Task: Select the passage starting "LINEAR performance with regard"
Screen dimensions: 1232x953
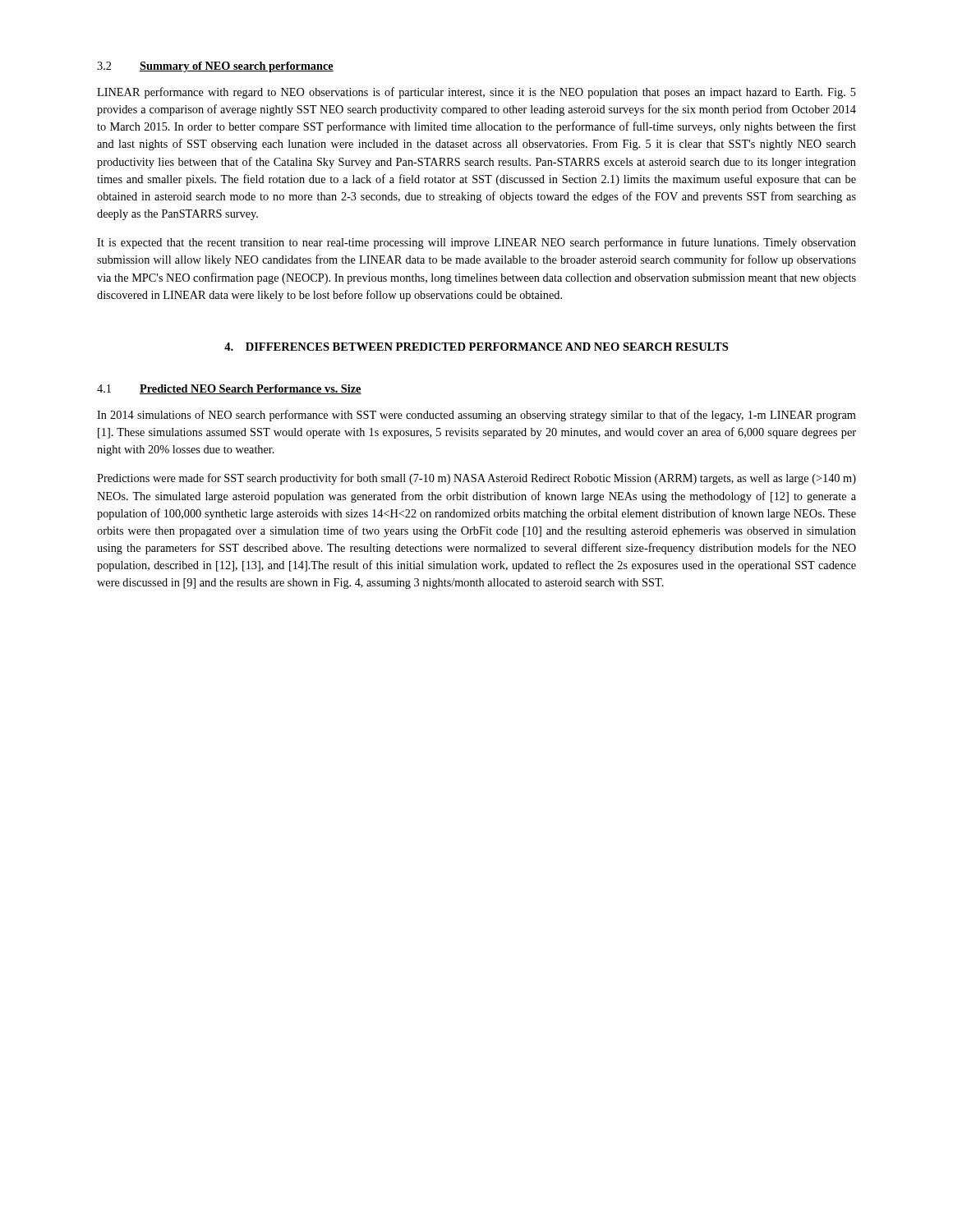Action: (476, 153)
